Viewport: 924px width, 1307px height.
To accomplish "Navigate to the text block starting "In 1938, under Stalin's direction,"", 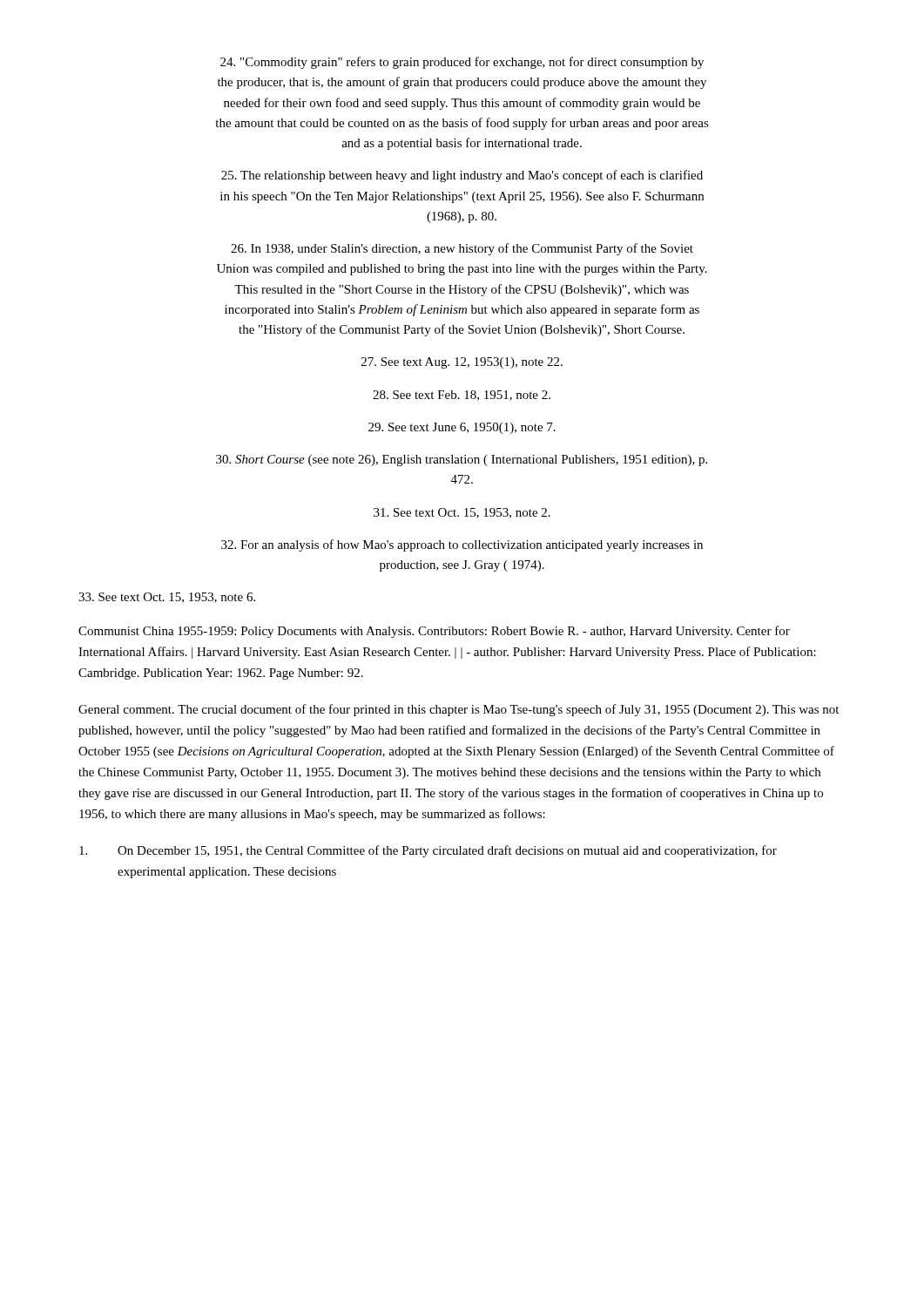I will click(x=462, y=289).
